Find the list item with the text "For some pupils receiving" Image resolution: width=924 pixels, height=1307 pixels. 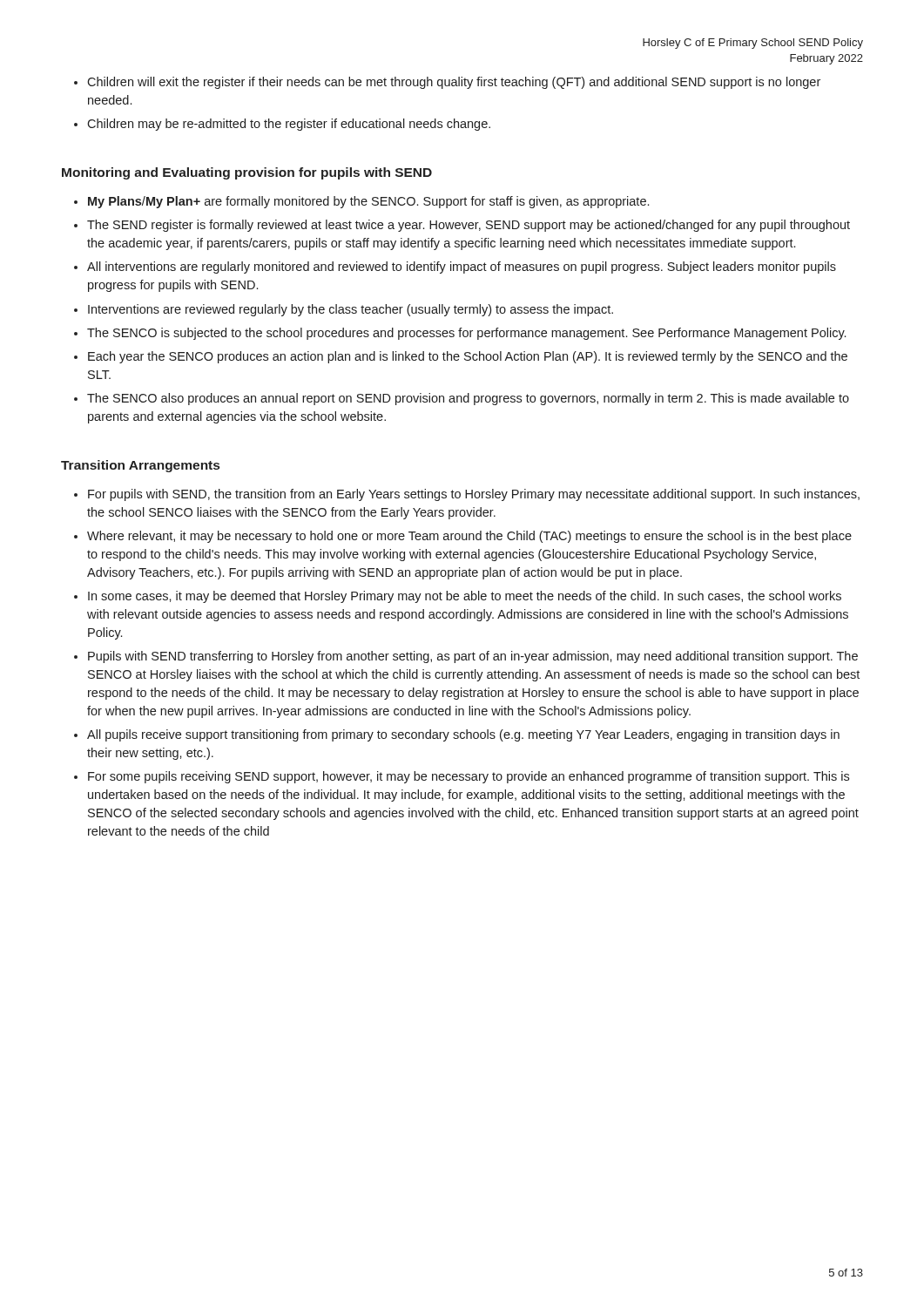coord(473,804)
